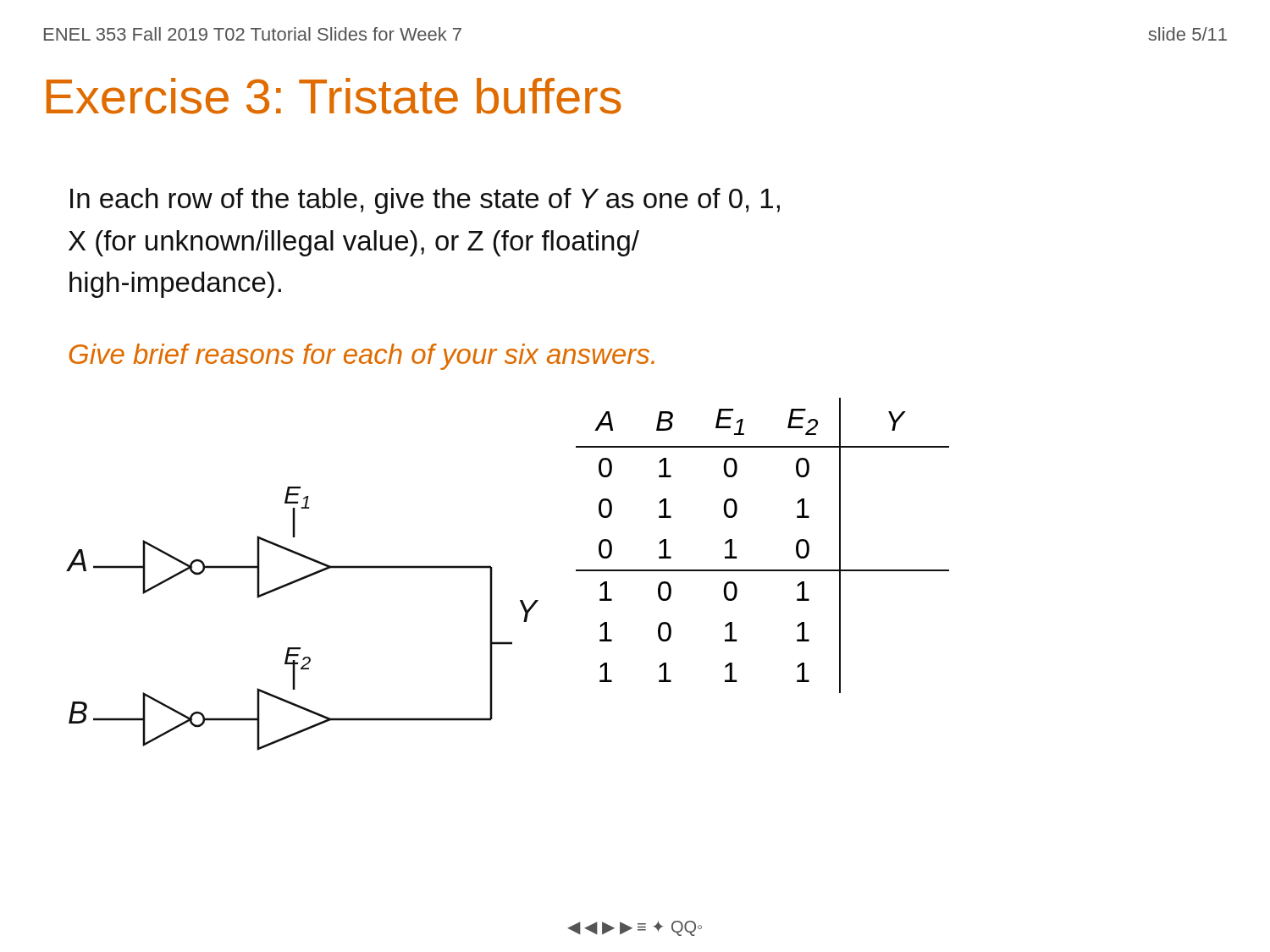This screenshot has height=952, width=1270.
Task: Click on the region starting "In each row of the table, give the"
Action: pyautogui.click(x=425, y=240)
